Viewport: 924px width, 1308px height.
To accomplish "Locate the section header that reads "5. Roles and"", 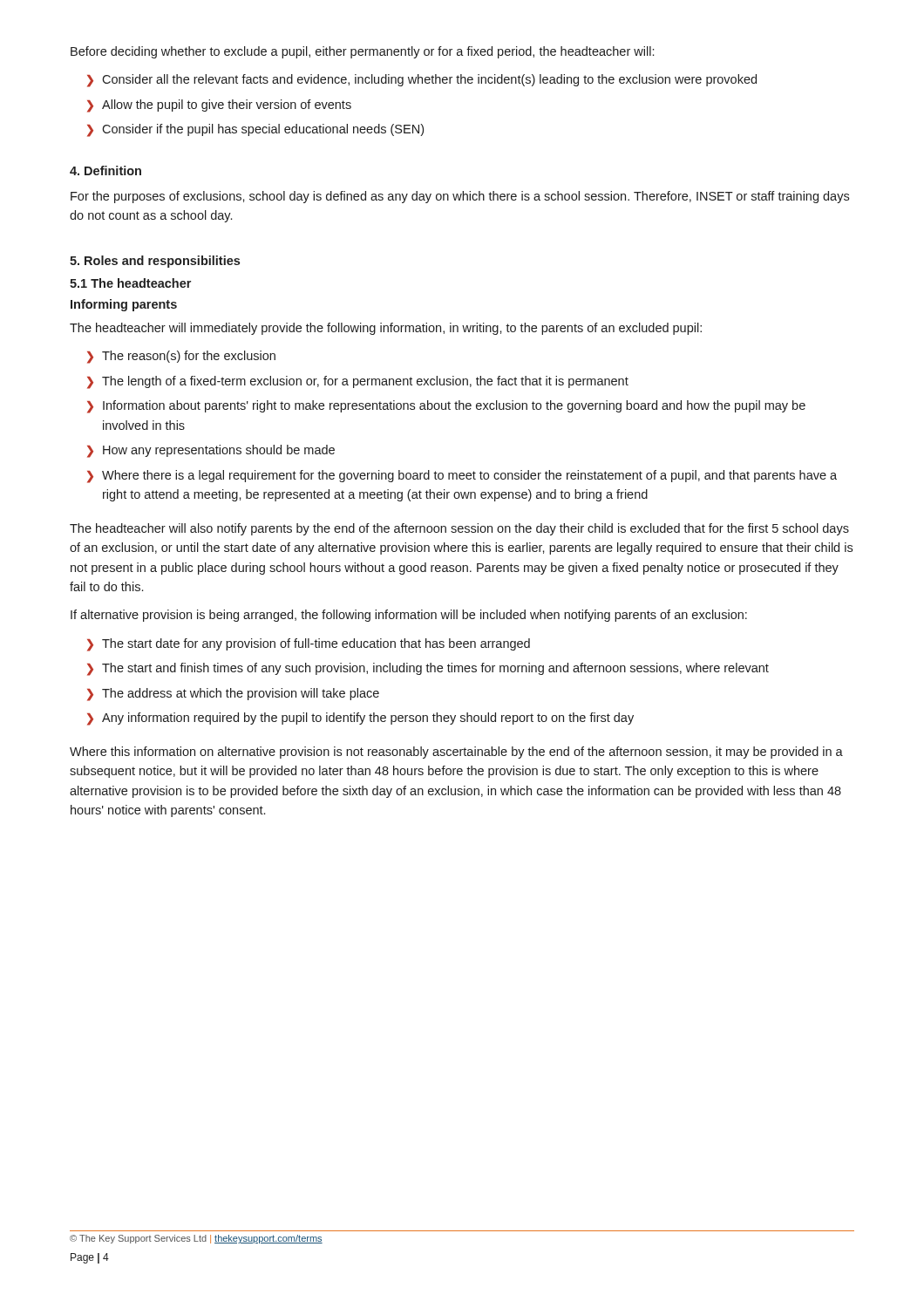I will (x=155, y=261).
